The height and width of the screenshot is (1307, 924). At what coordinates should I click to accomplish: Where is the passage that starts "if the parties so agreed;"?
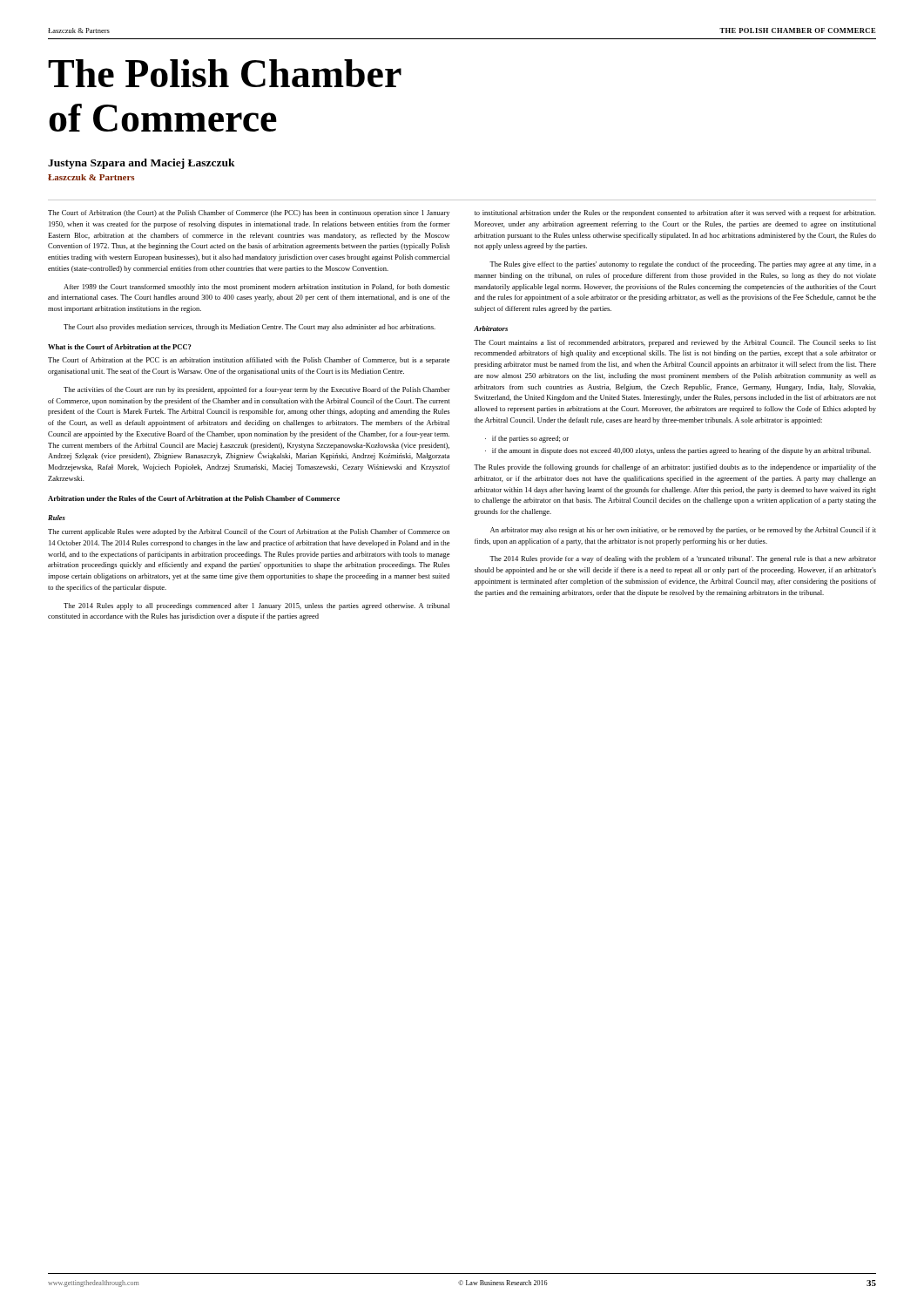(530, 438)
